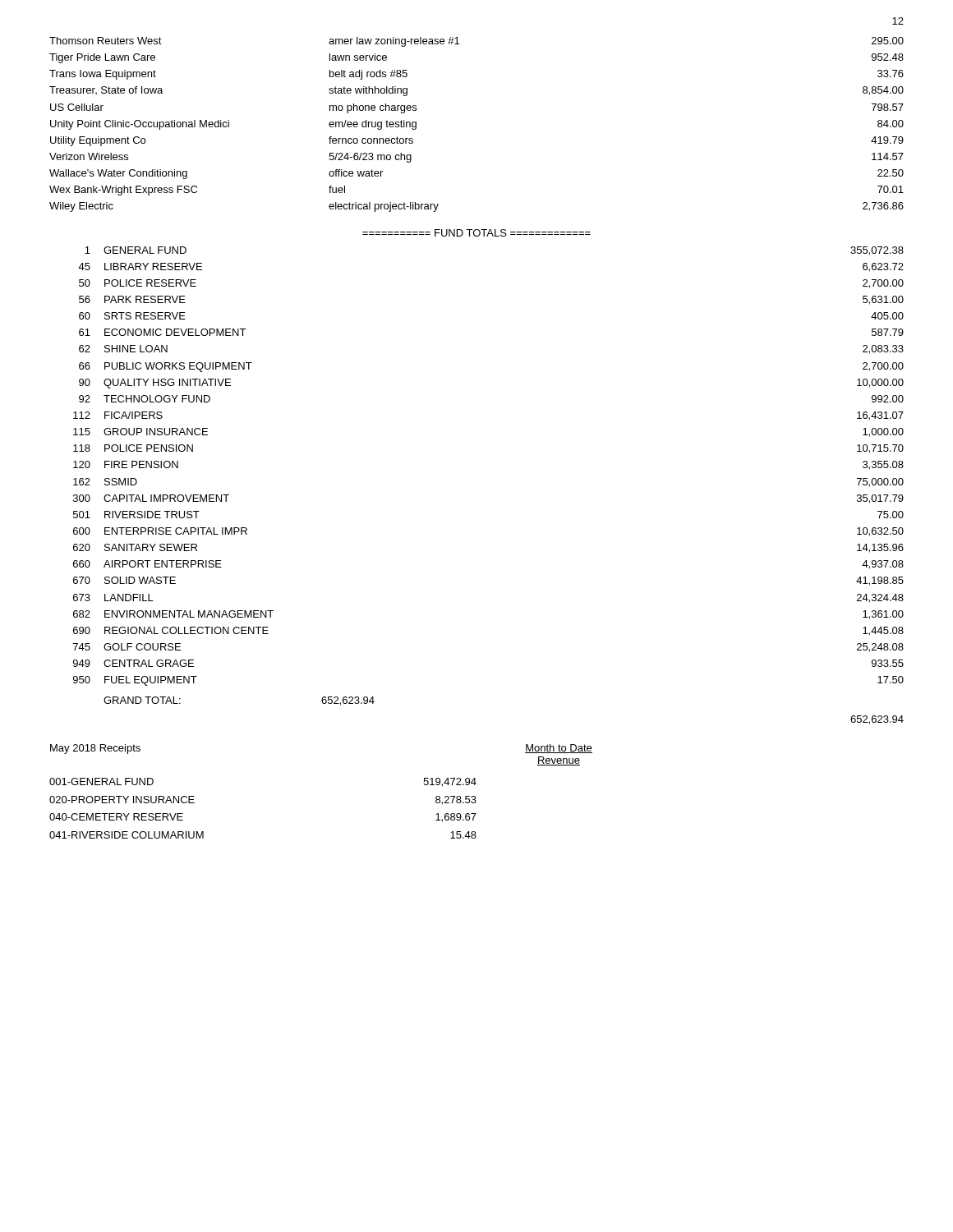Point to "Month to DateRevenue"
The height and width of the screenshot is (1232, 953).
(x=559, y=754)
